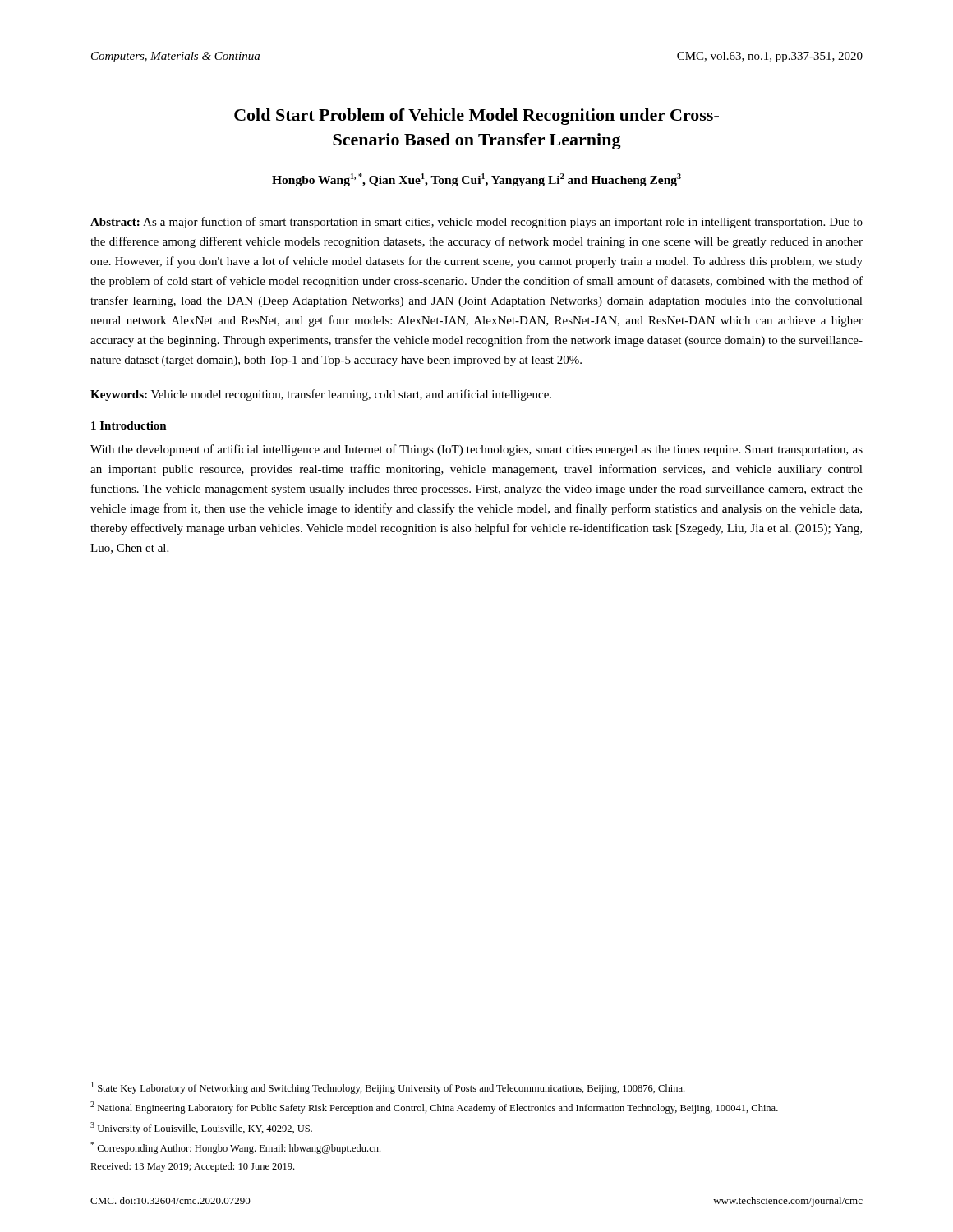Select the region starting "1 State Key Laboratory"
This screenshot has height=1232, width=953.
pyautogui.click(x=388, y=1087)
